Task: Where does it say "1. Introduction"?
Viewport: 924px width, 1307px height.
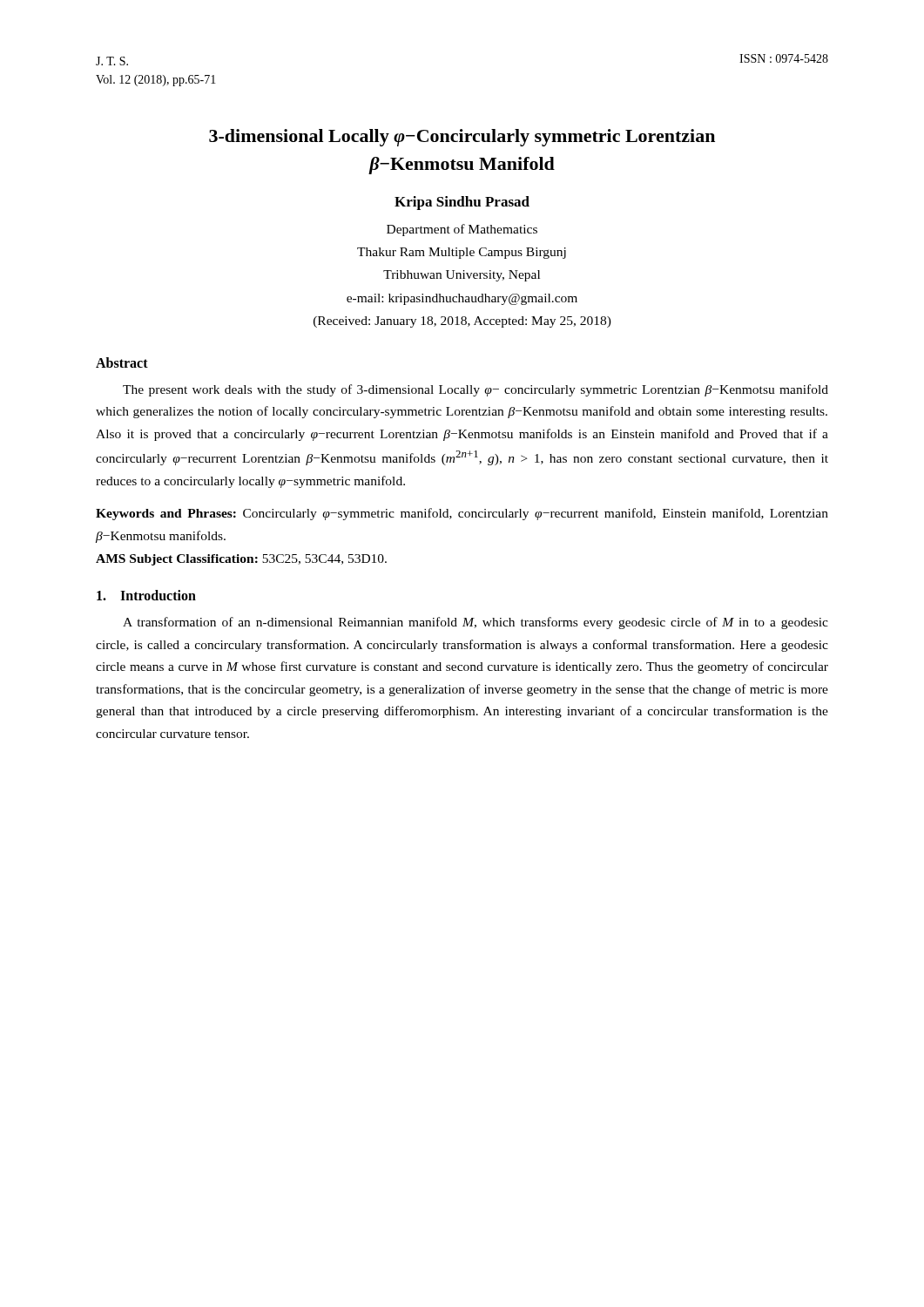Action: point(146,596)
